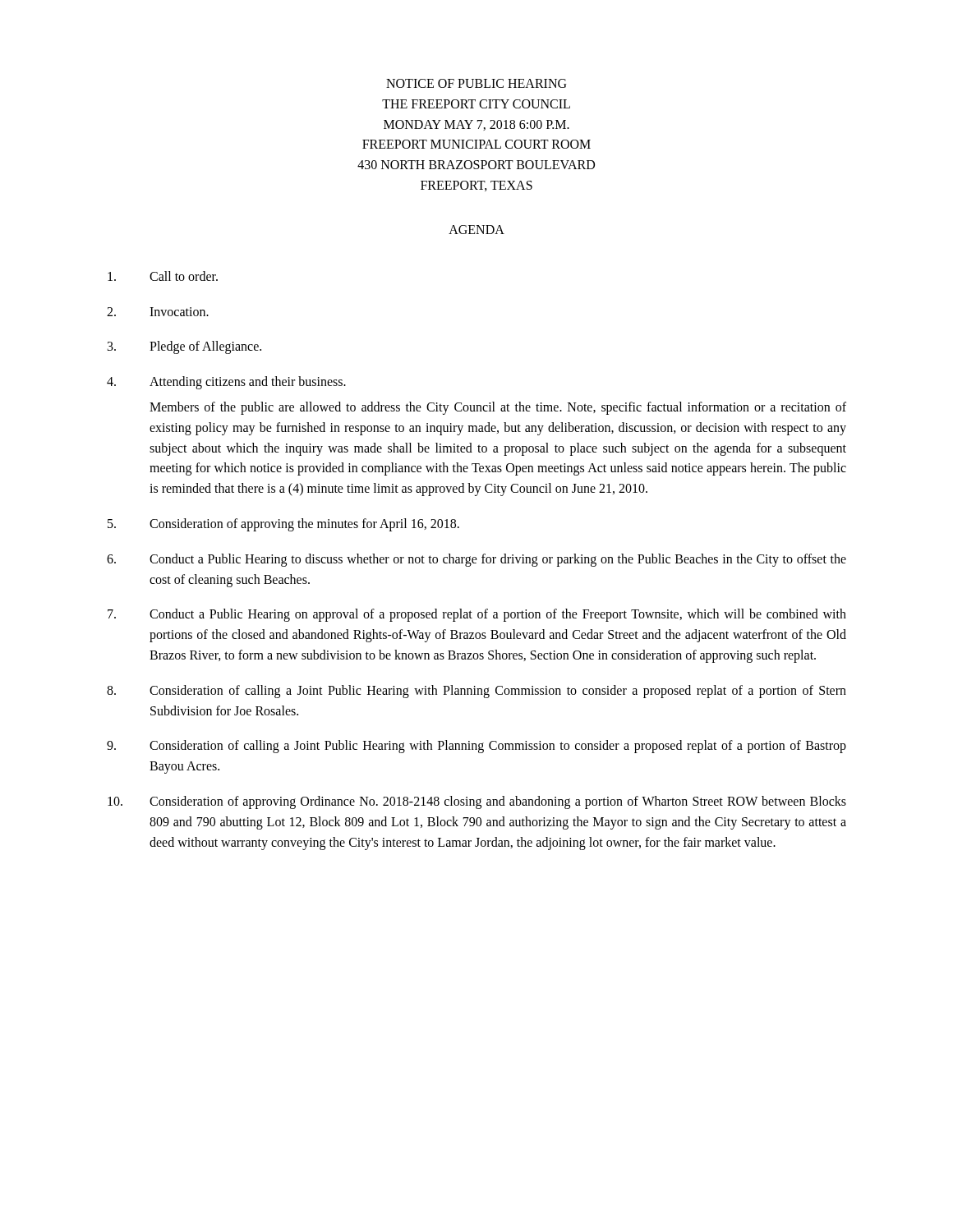Screen dimensions: 1232x953
Task: Locate the list item with the text "9. Consideration of calling a Joint Public"
Action: (x=476, y=757)
